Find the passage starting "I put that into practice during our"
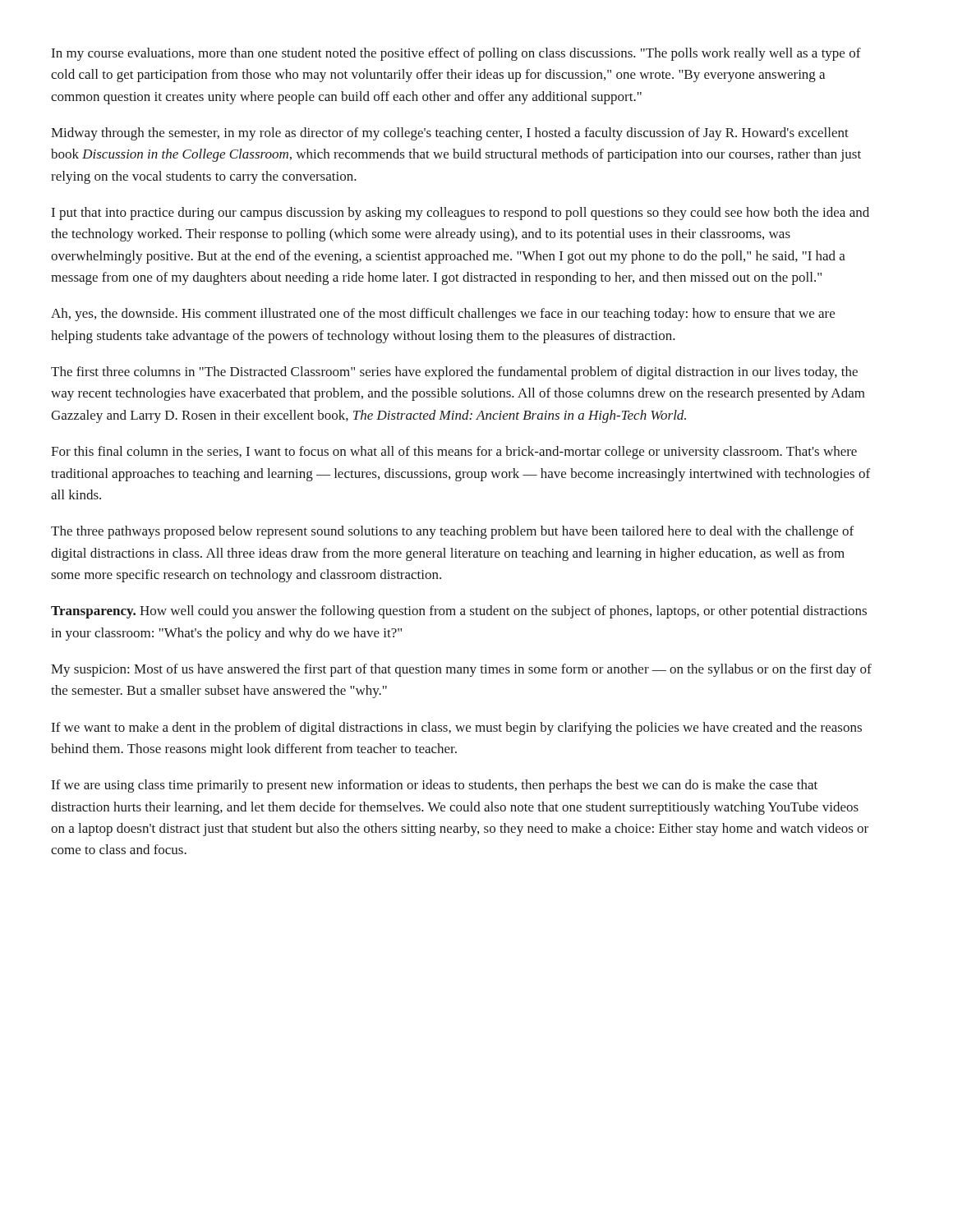The width and height of the screenshot is (953, 1232). click(x=460, y=245)
